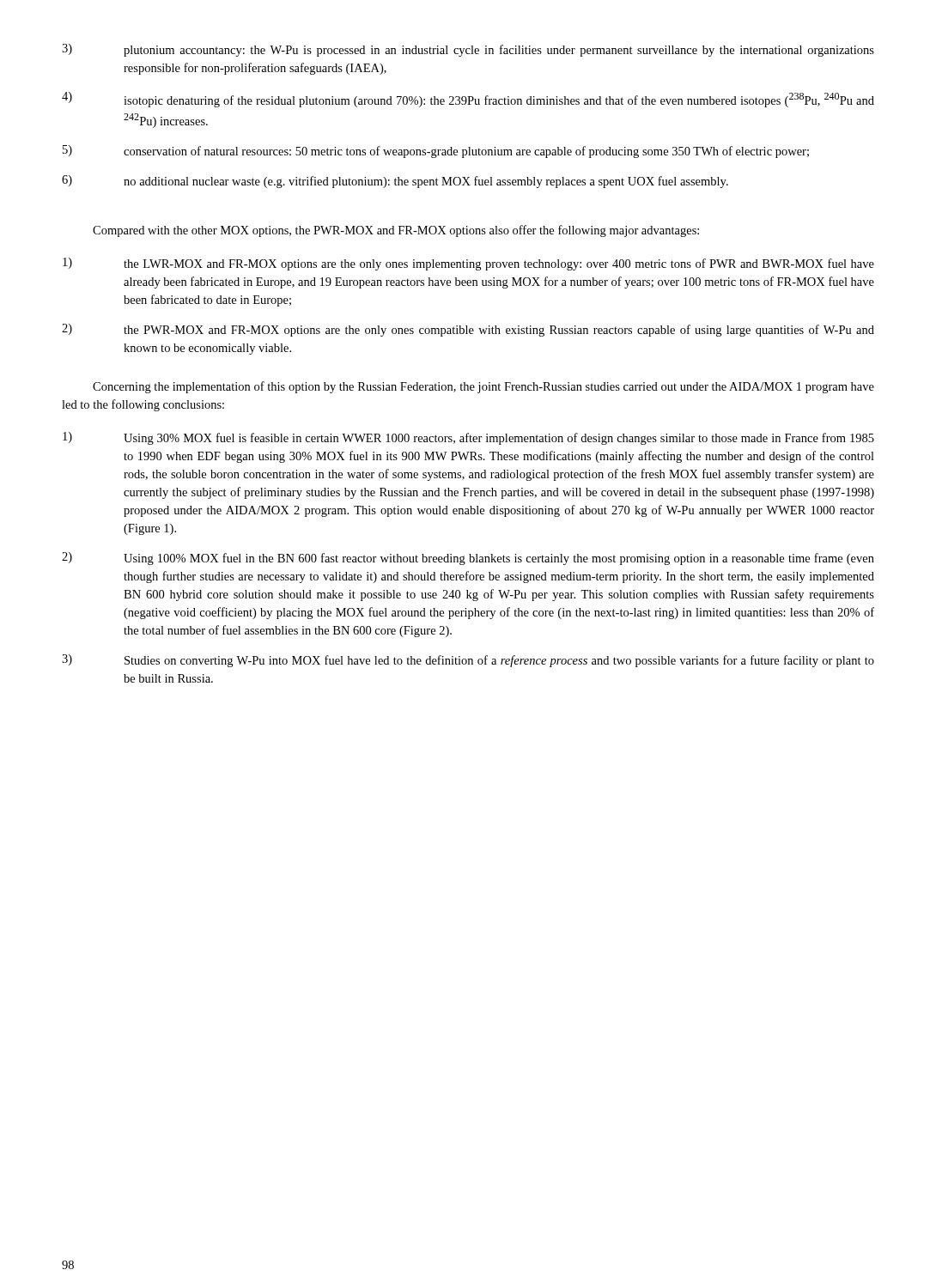Find the block on this page that starts "6) no additional nuclear waste (e.g. vitrified"

(468, 181)
